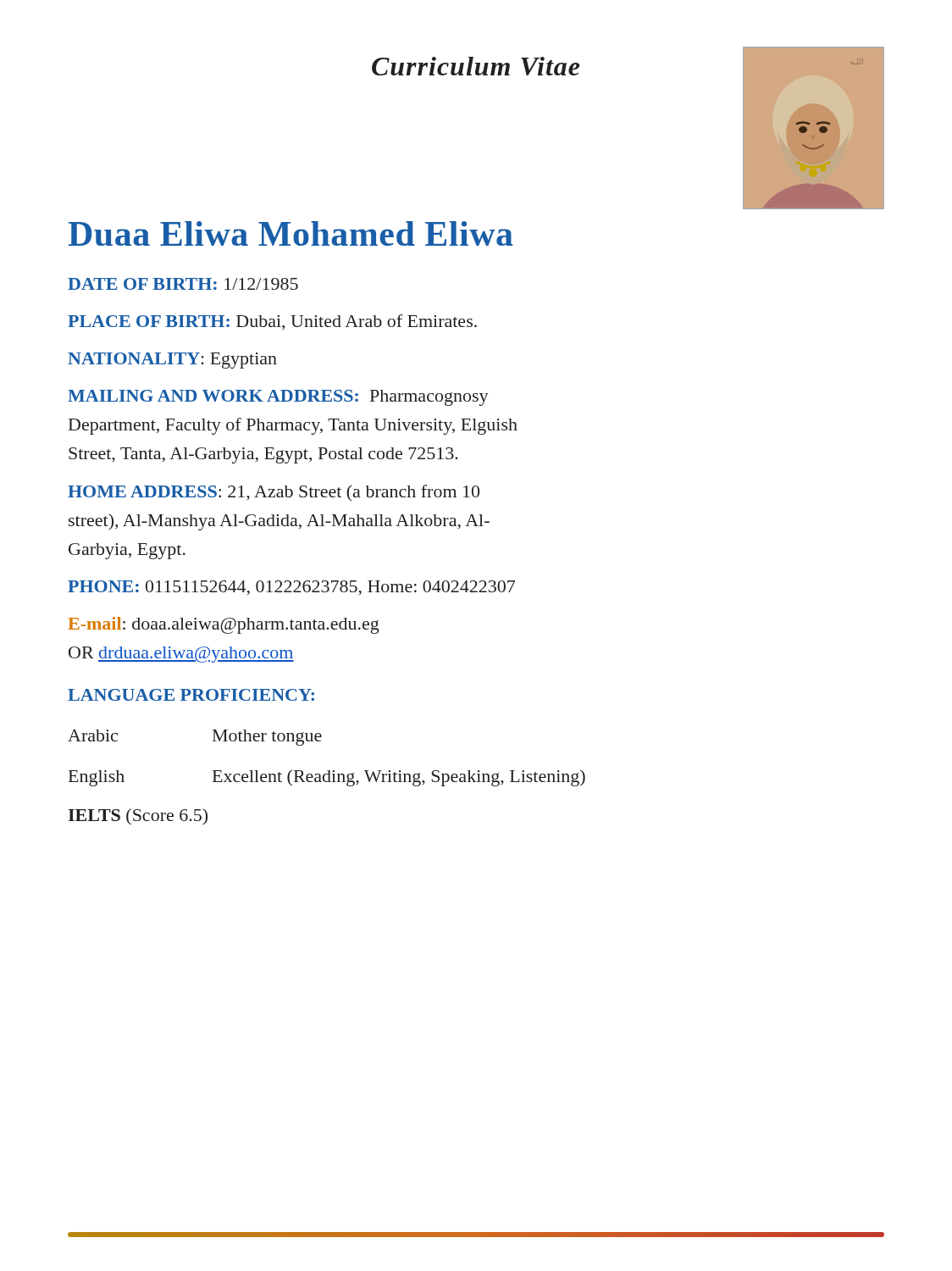Point to the block beginning "HOME ADDRESS: 21, Azab Street (a branch from"
This screenshot has width=952, height=1271.
(279, 520)
